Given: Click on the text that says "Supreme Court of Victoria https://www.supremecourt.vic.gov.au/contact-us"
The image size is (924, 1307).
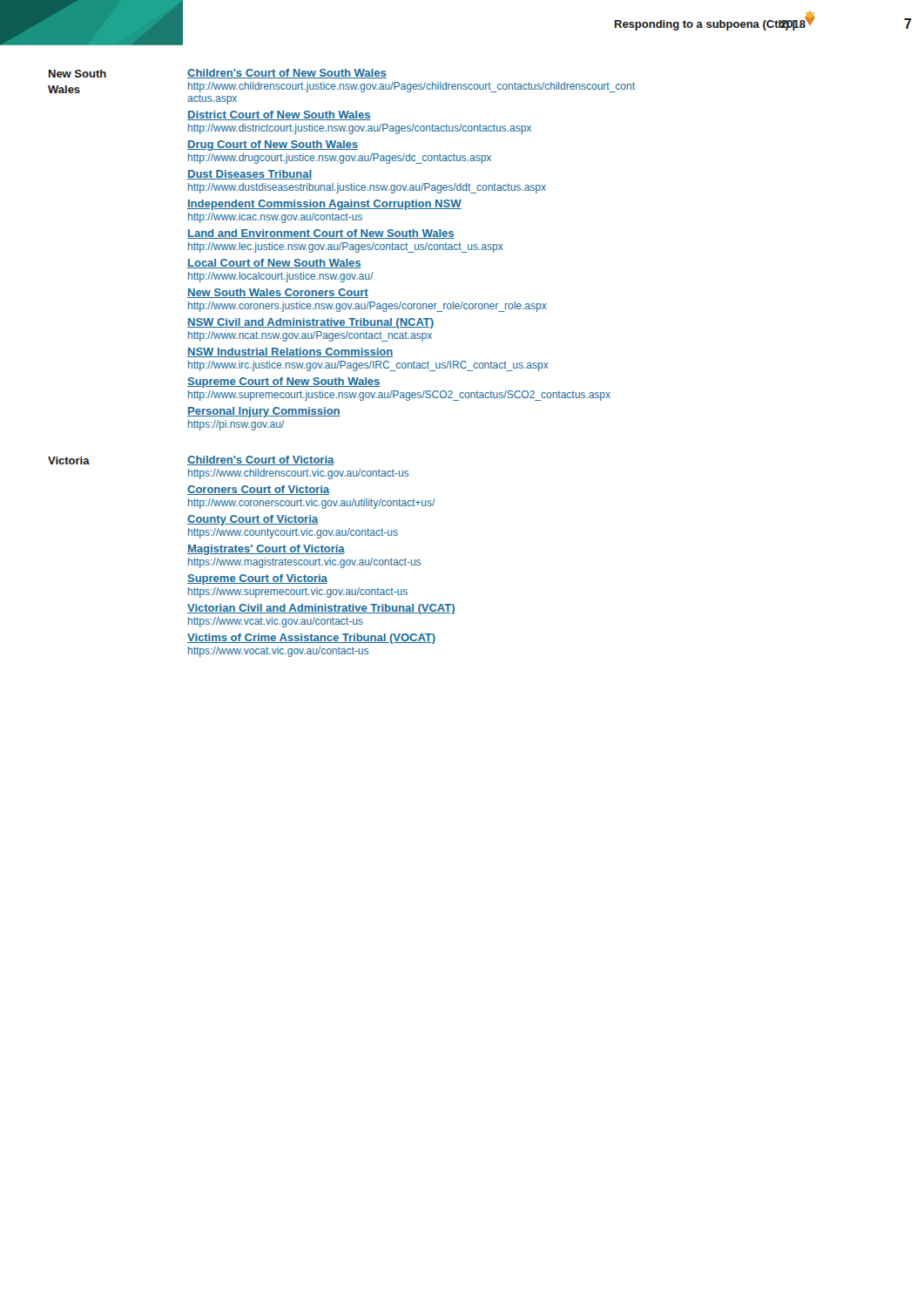Looking at the screenshot, I should 257,579.
